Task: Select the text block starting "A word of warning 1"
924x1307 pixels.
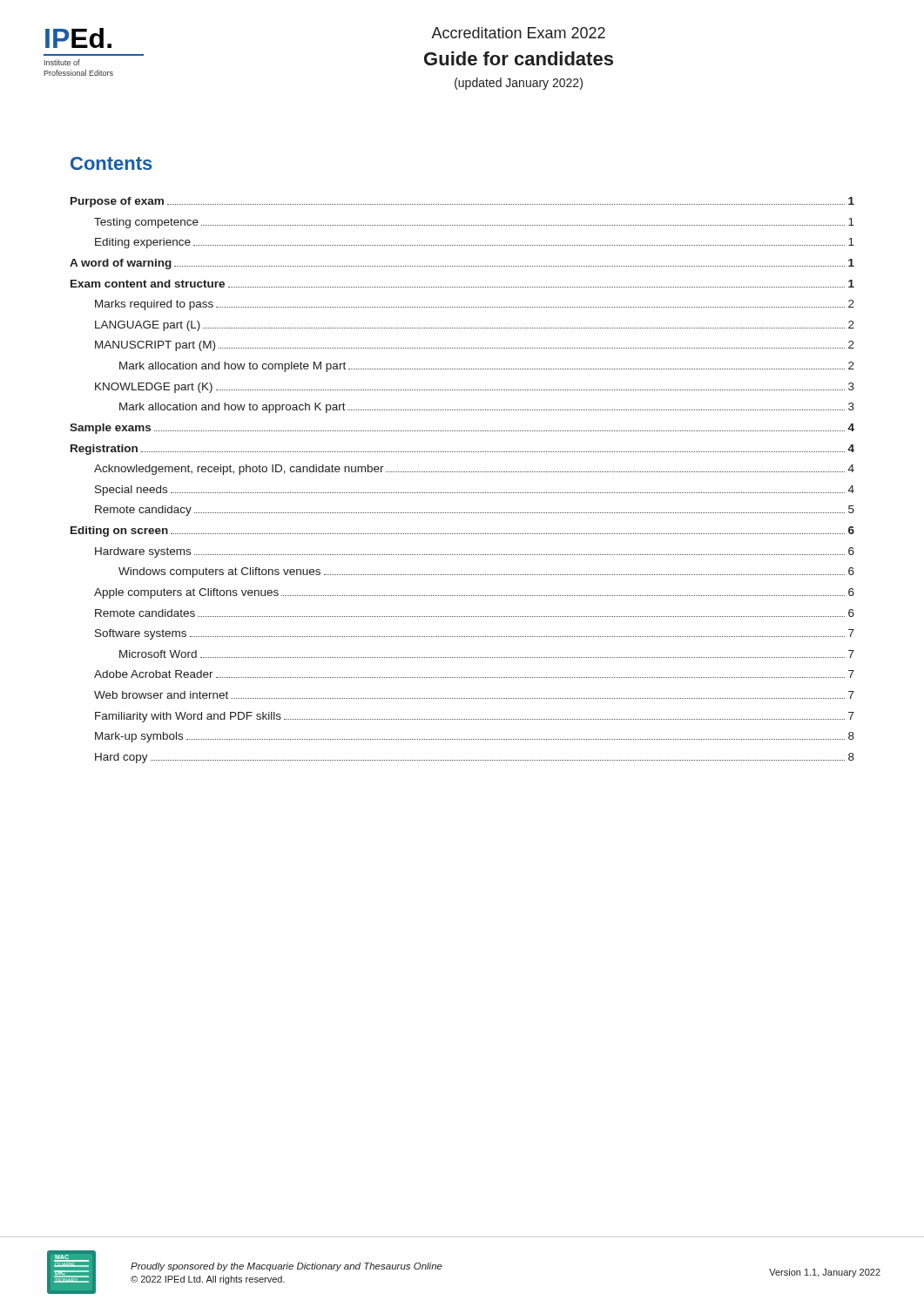Action: pyautogui.click(x=462, y=263)
